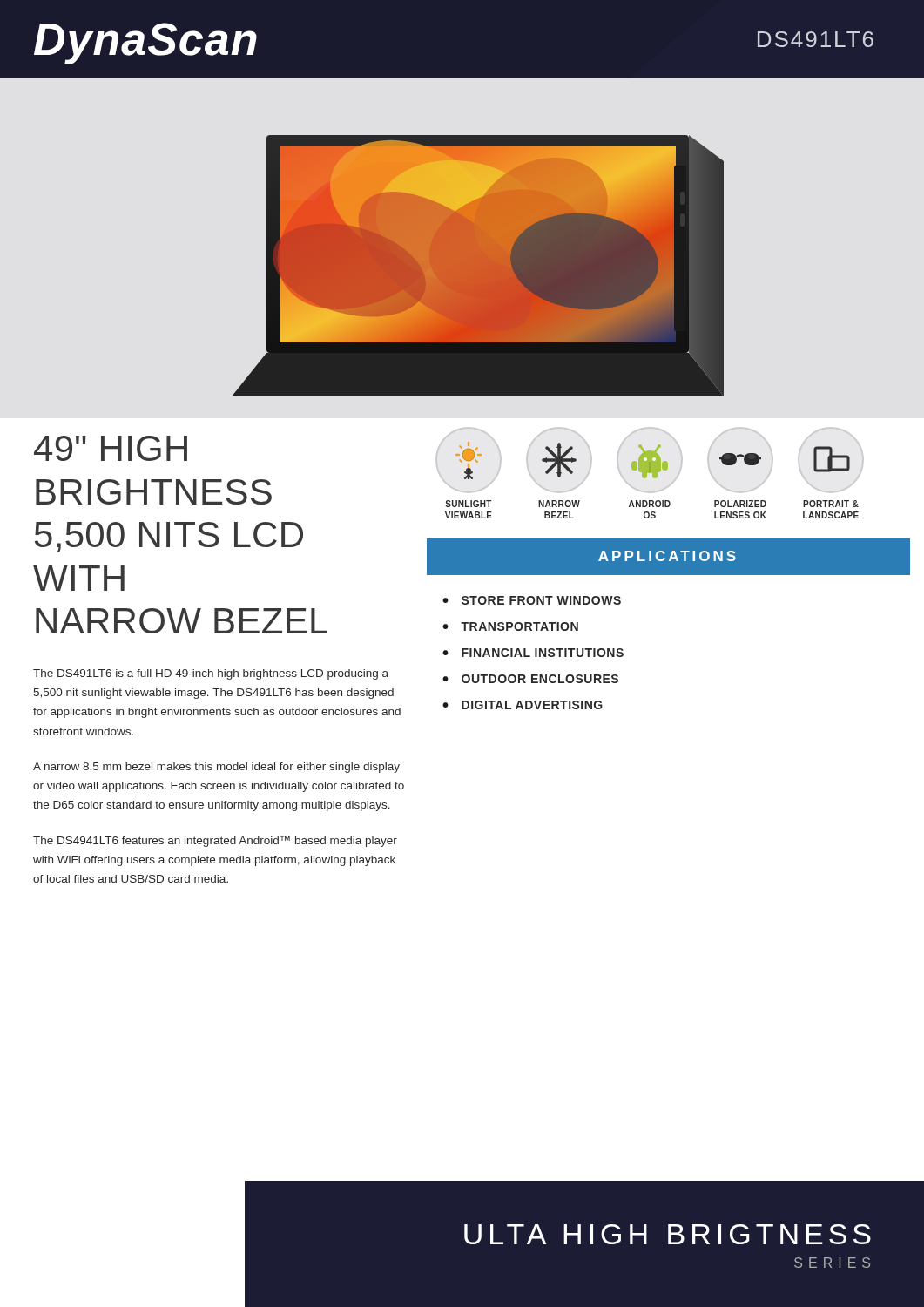Find the passage starting "The DS4941LT6 features an integrated Android™ based"
Screen dimensions: 1307x924
pos(215,859)
